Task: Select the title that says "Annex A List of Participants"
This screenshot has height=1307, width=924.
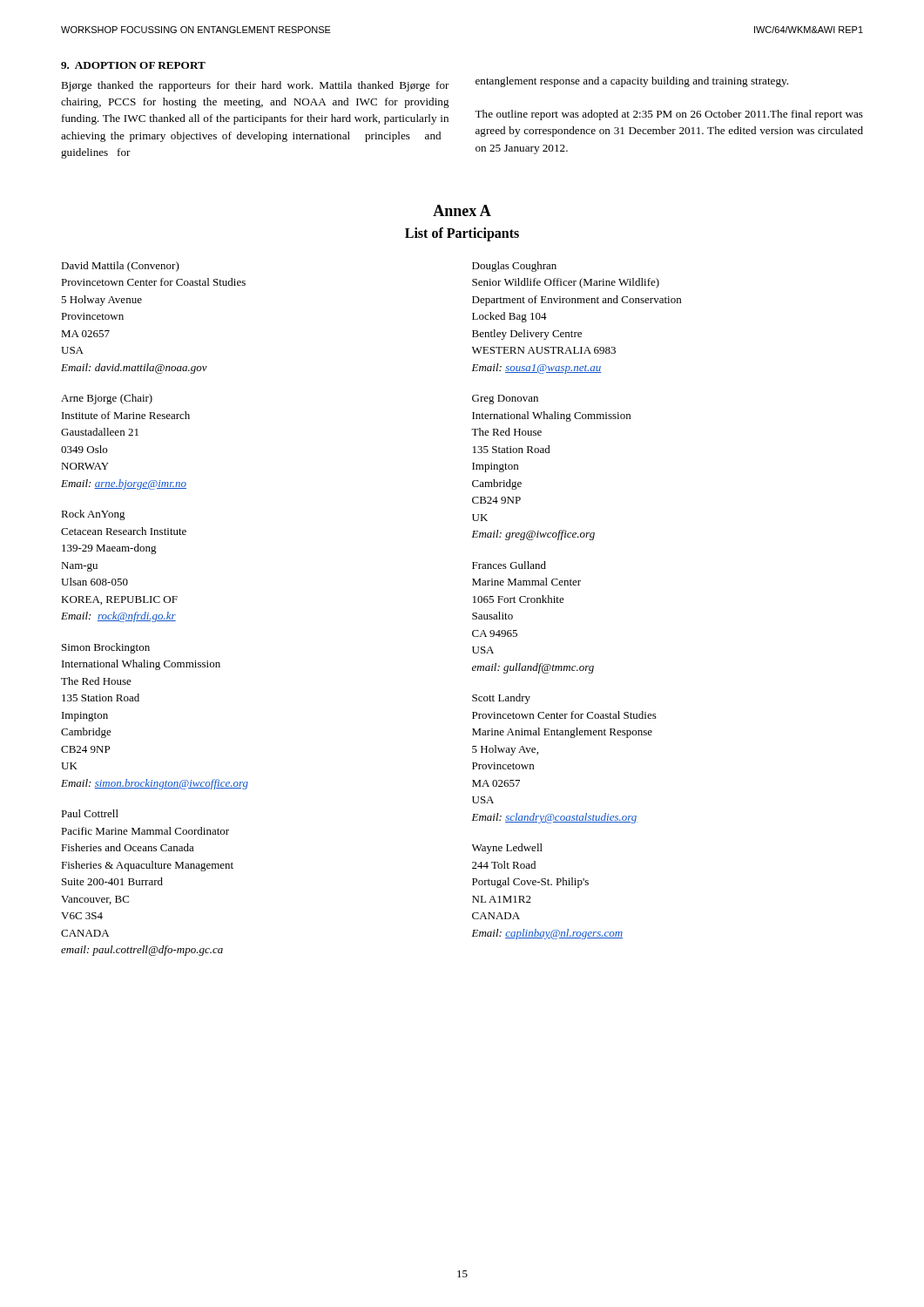Action: (x=462, y=222)
